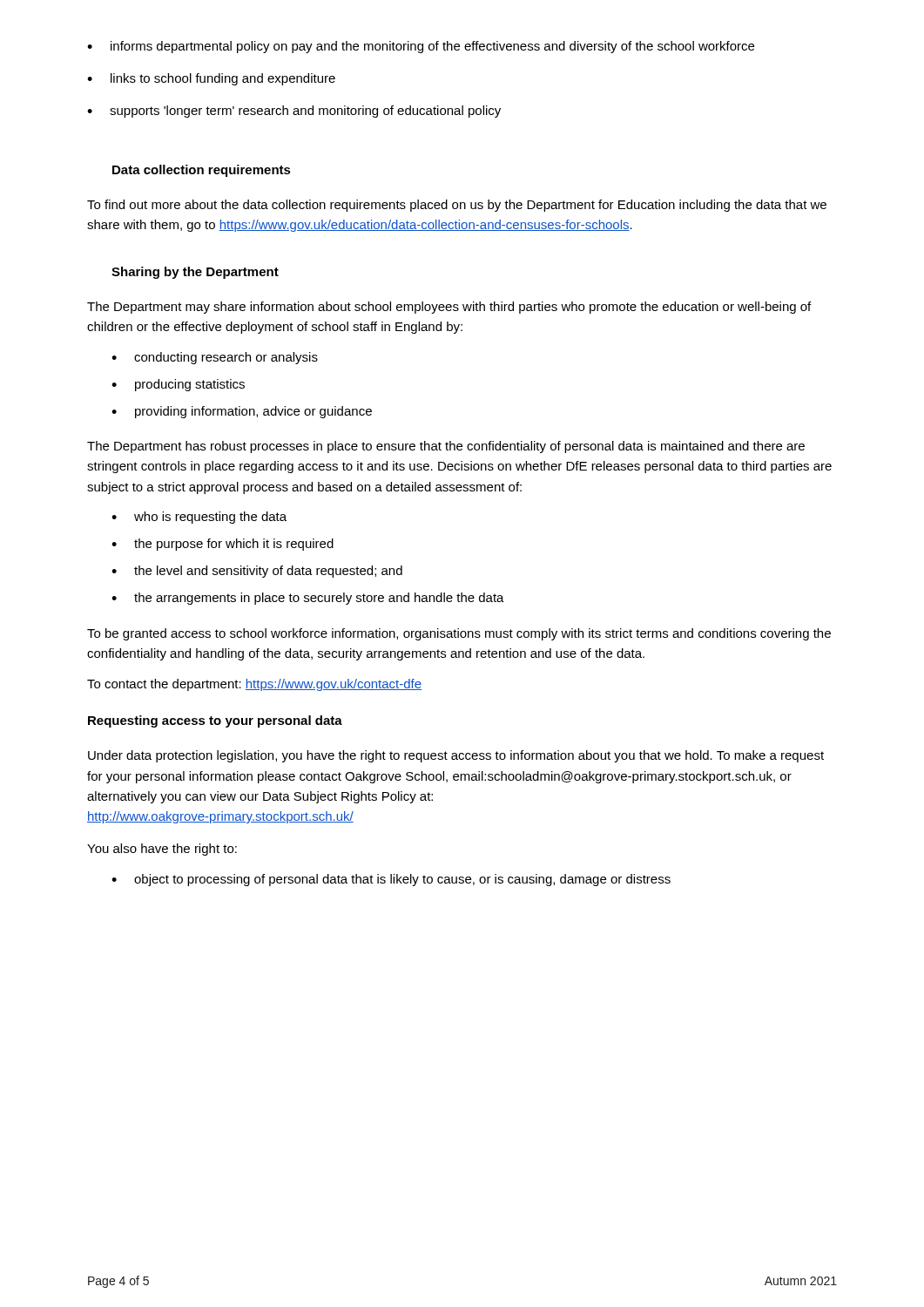
Task: Locate the block starting "• object to"
Action: [x=474, y=880]
